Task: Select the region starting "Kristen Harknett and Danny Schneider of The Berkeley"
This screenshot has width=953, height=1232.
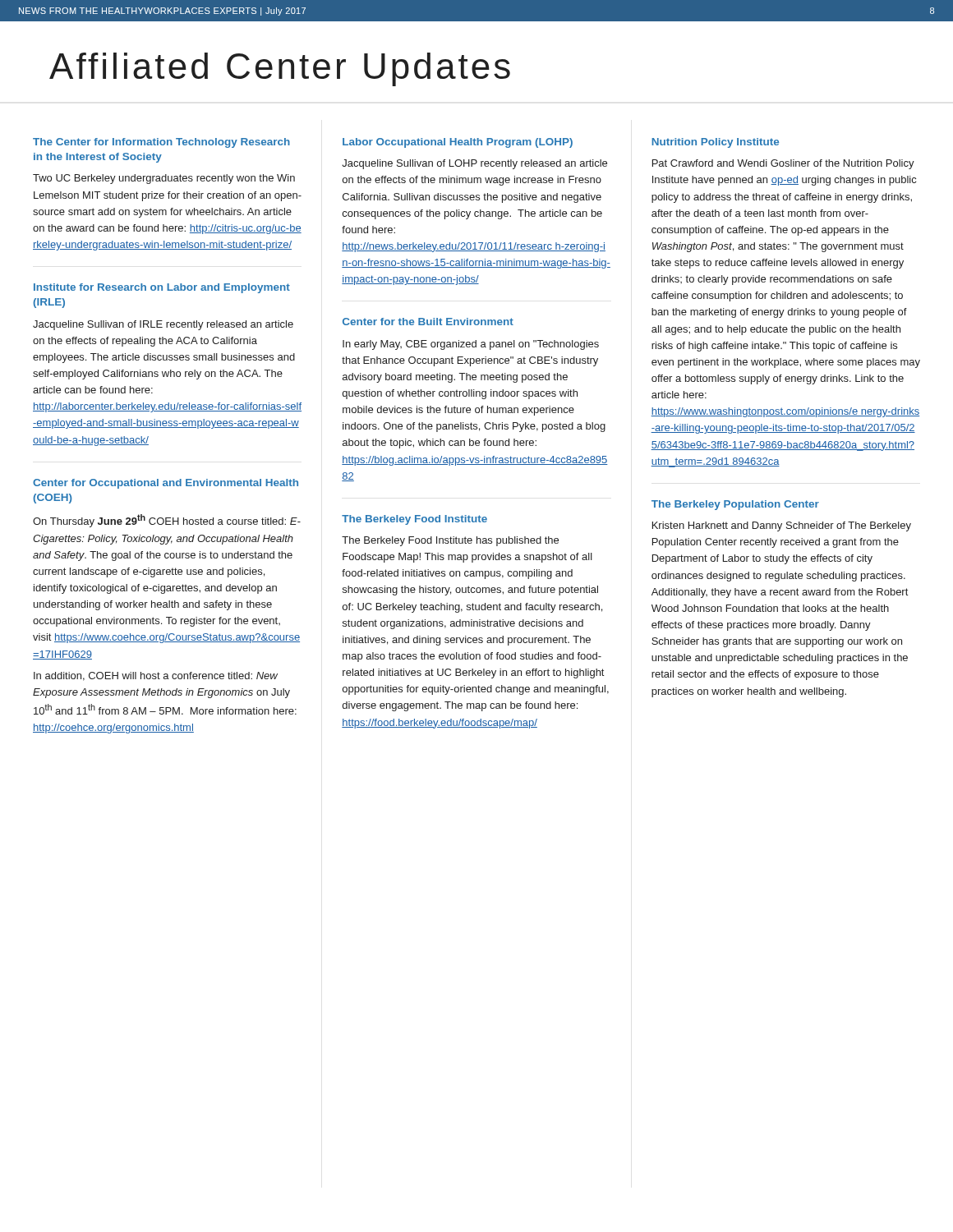Action: (781, 608)
